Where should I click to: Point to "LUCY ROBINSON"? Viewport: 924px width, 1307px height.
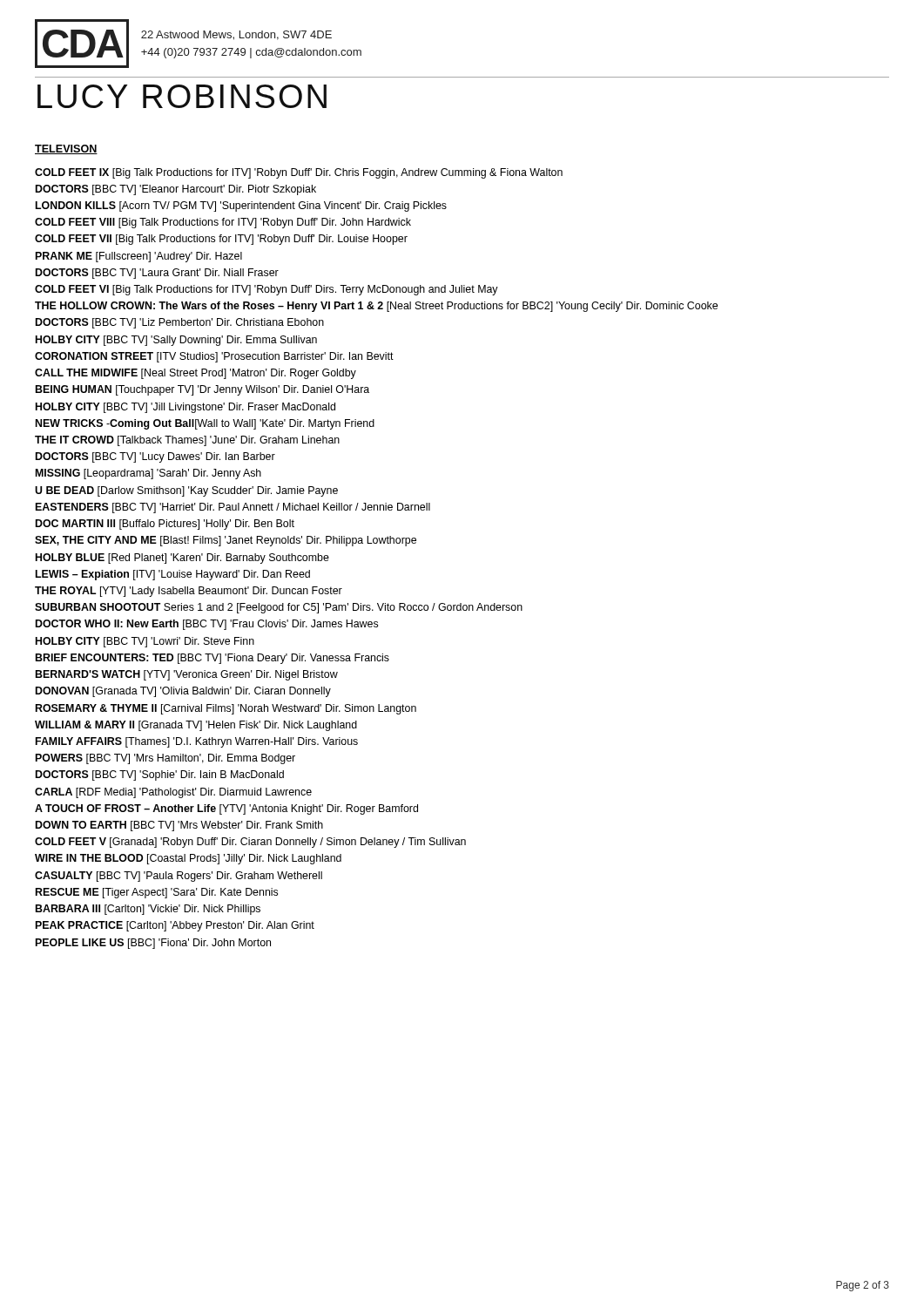pyautogui.click(x=183, y=97)
